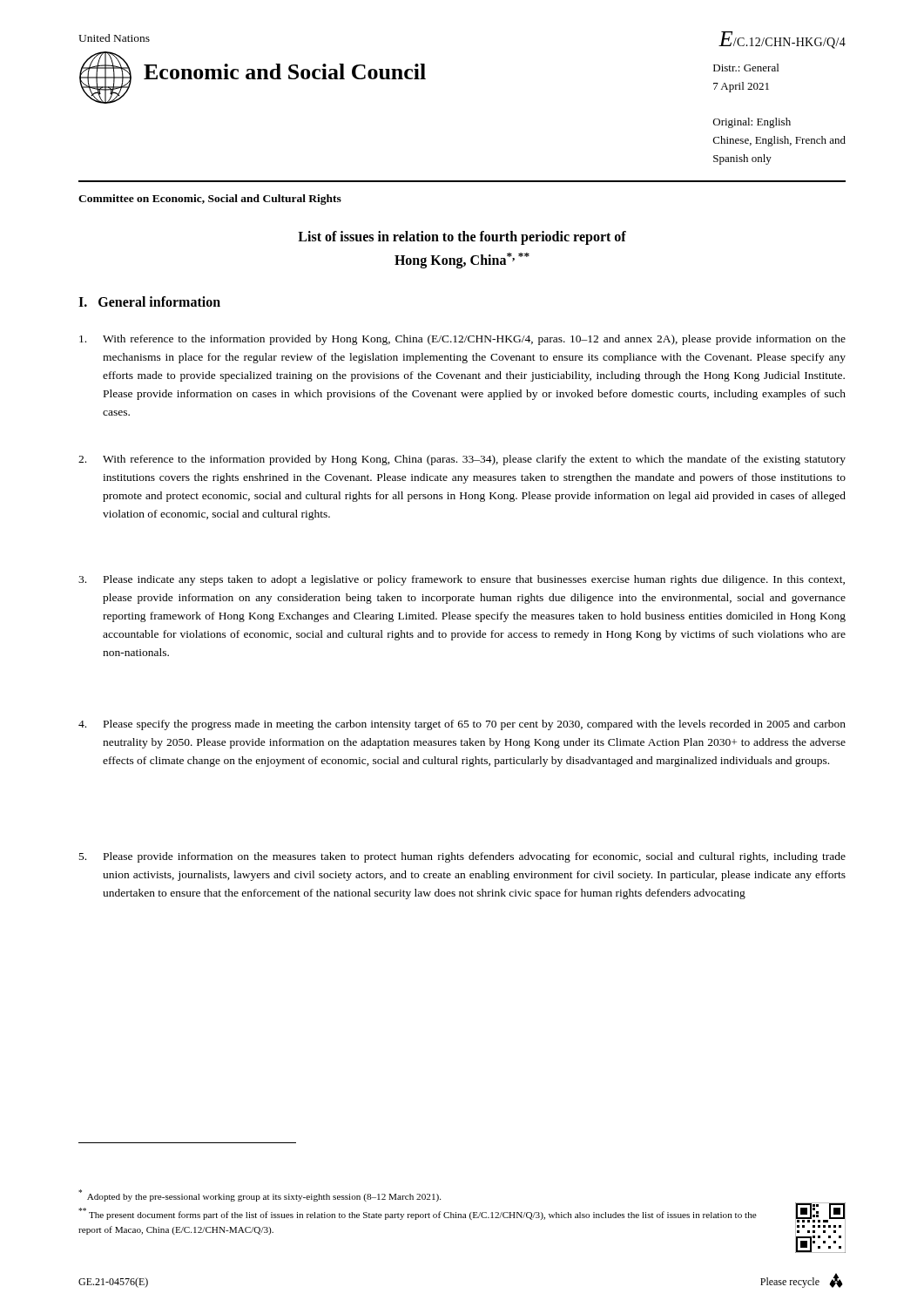Point to the element starting "Distr.: General 7 April"

[779, 113]
